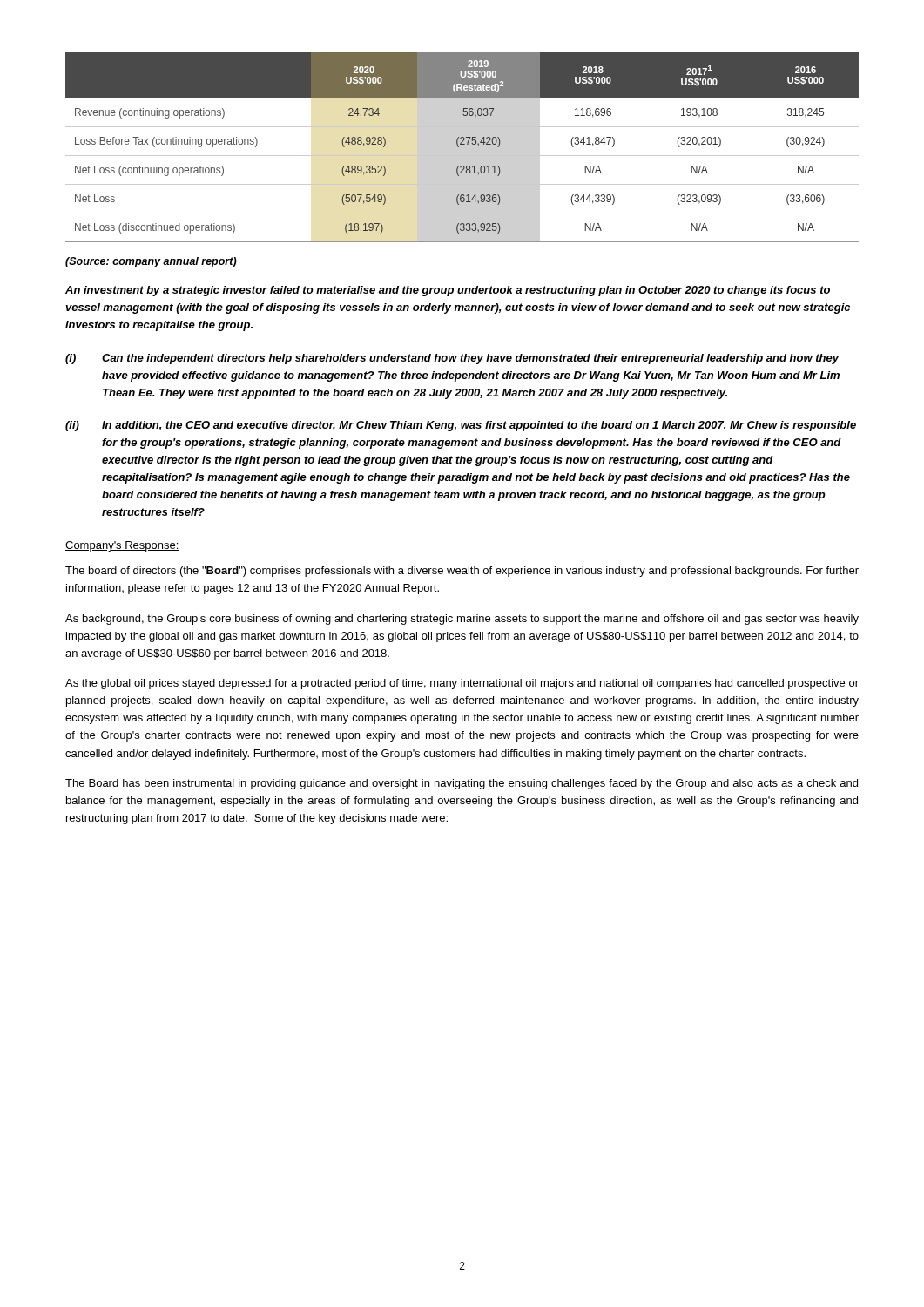Screen dimensions: 1307x924
Task: Click on the passage starting "(ii) In addition, the CEO and executive"
Action: coord(462,469)
